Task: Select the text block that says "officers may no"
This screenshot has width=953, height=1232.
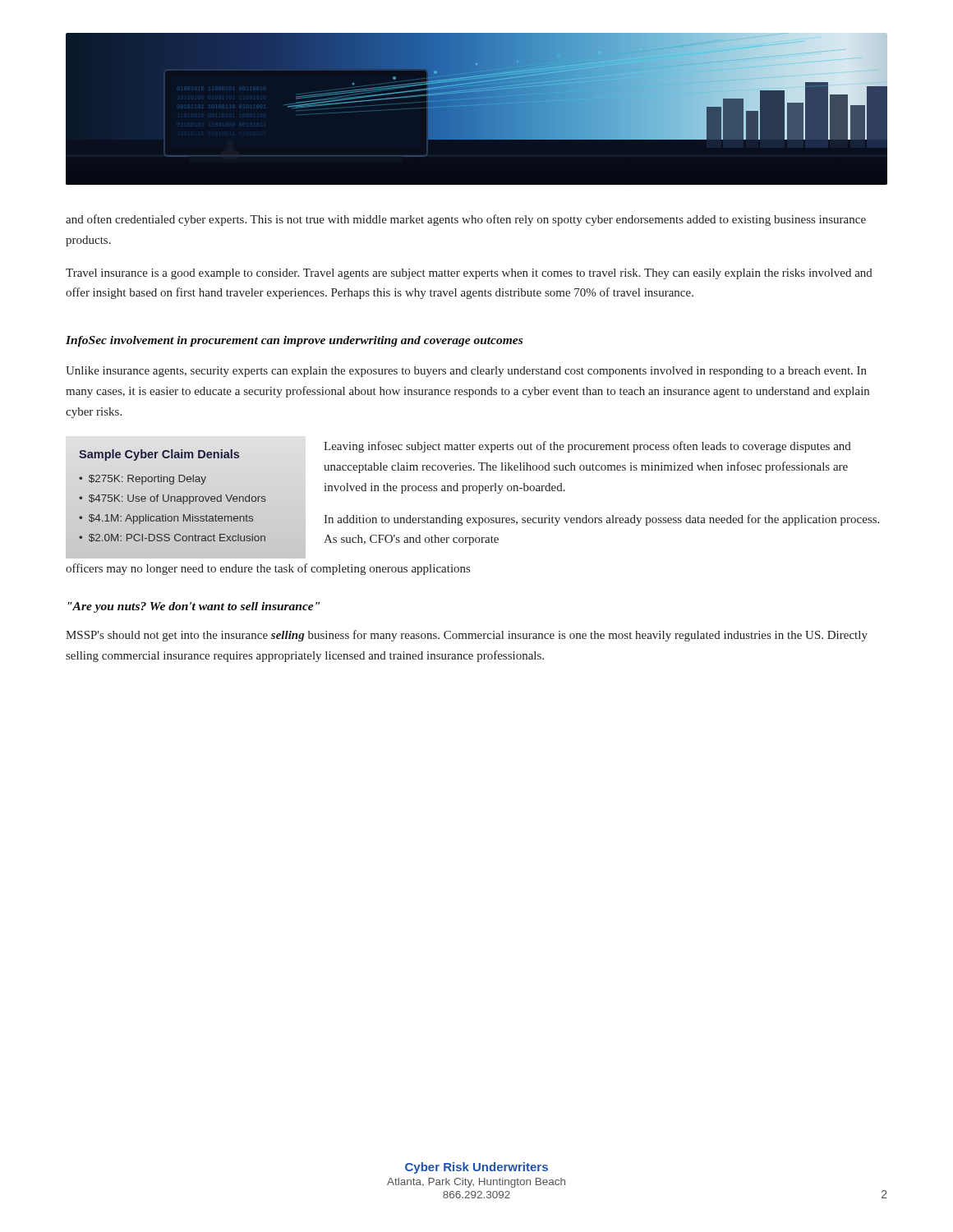Action: (268, 569)
